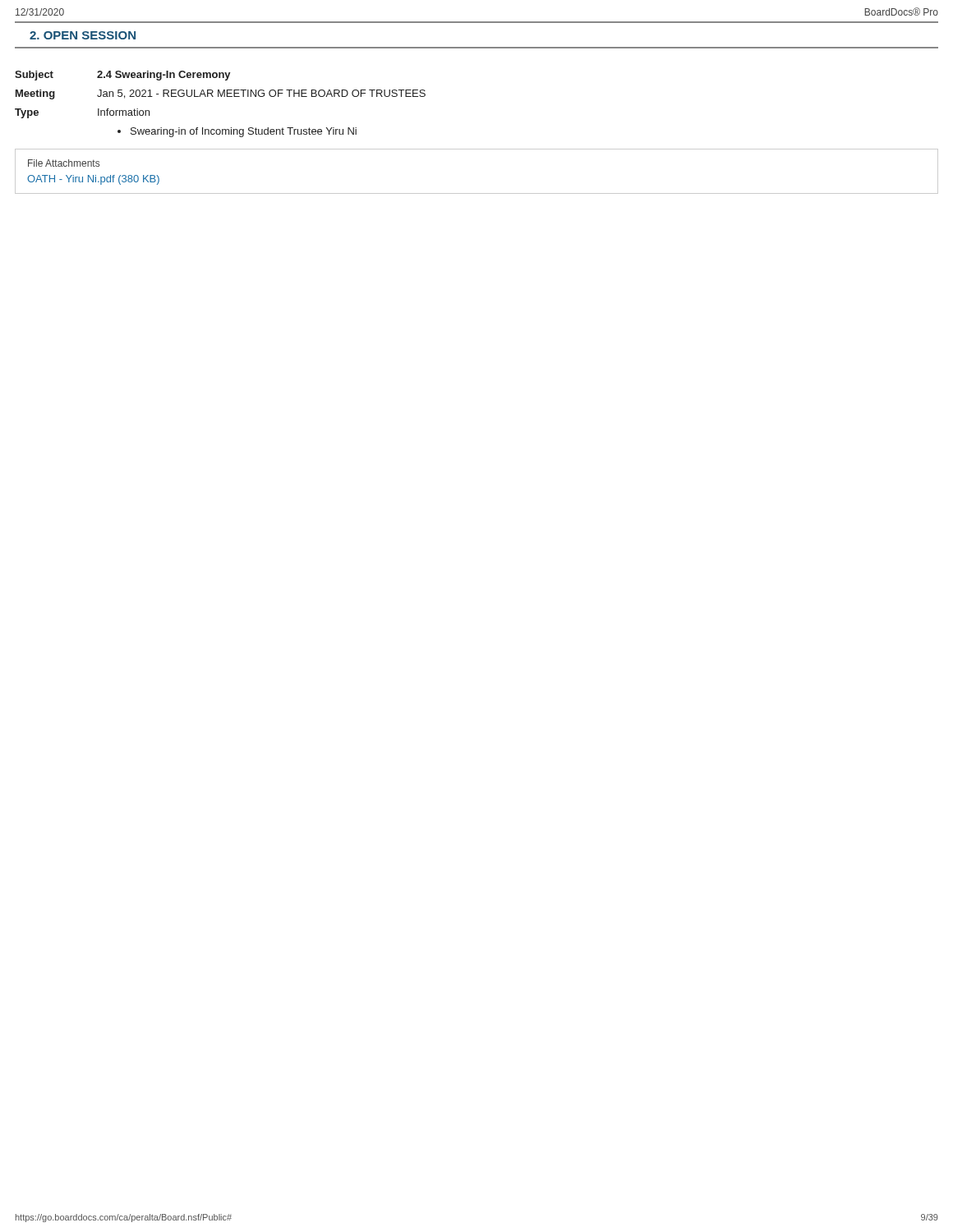Locate the text "Swearing-in of Incoming Student Trustee Yiru Ni"
Screen dimensions: 1232x953
237,132
